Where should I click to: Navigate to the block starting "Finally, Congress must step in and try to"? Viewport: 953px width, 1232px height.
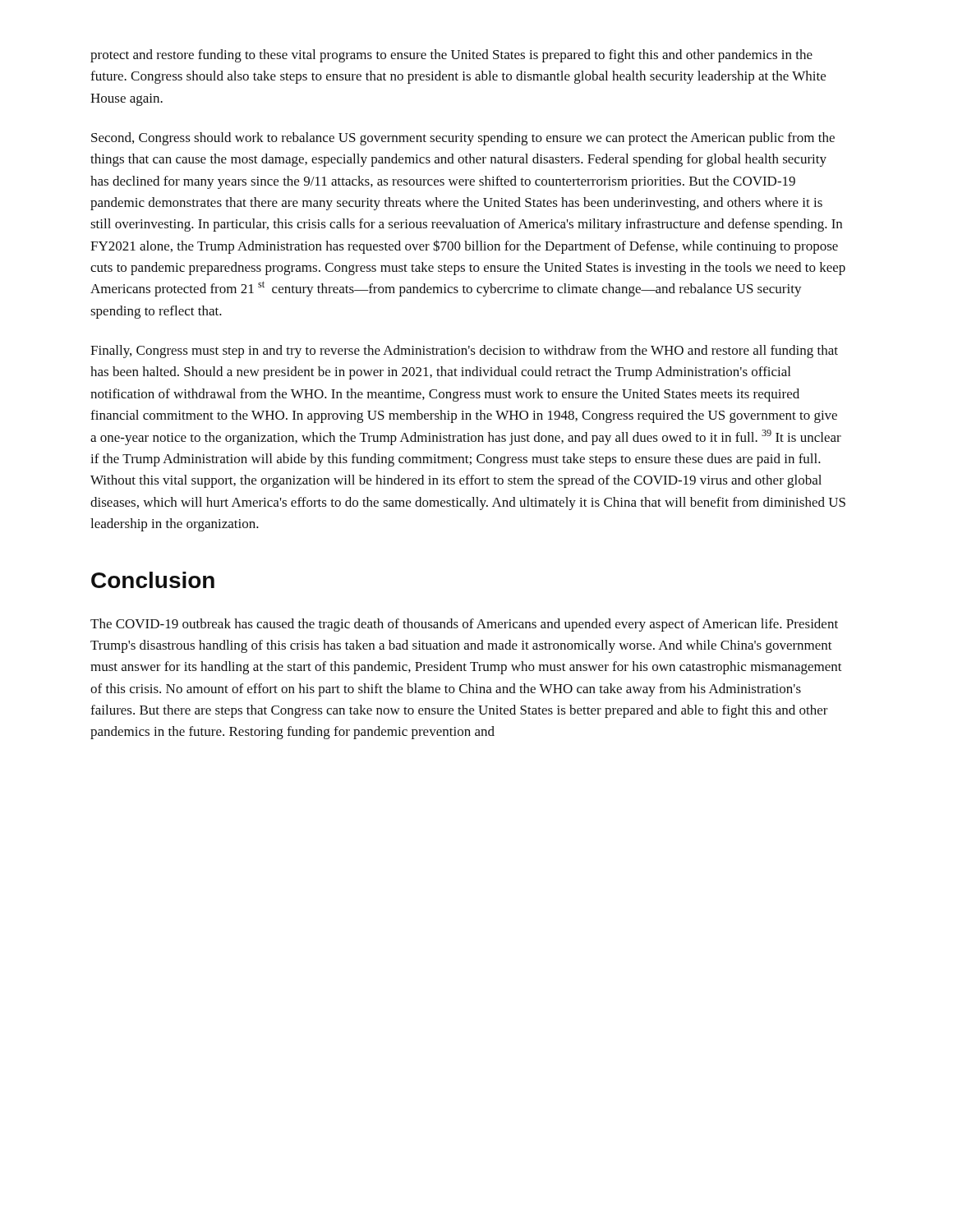(x=468, y=437)
